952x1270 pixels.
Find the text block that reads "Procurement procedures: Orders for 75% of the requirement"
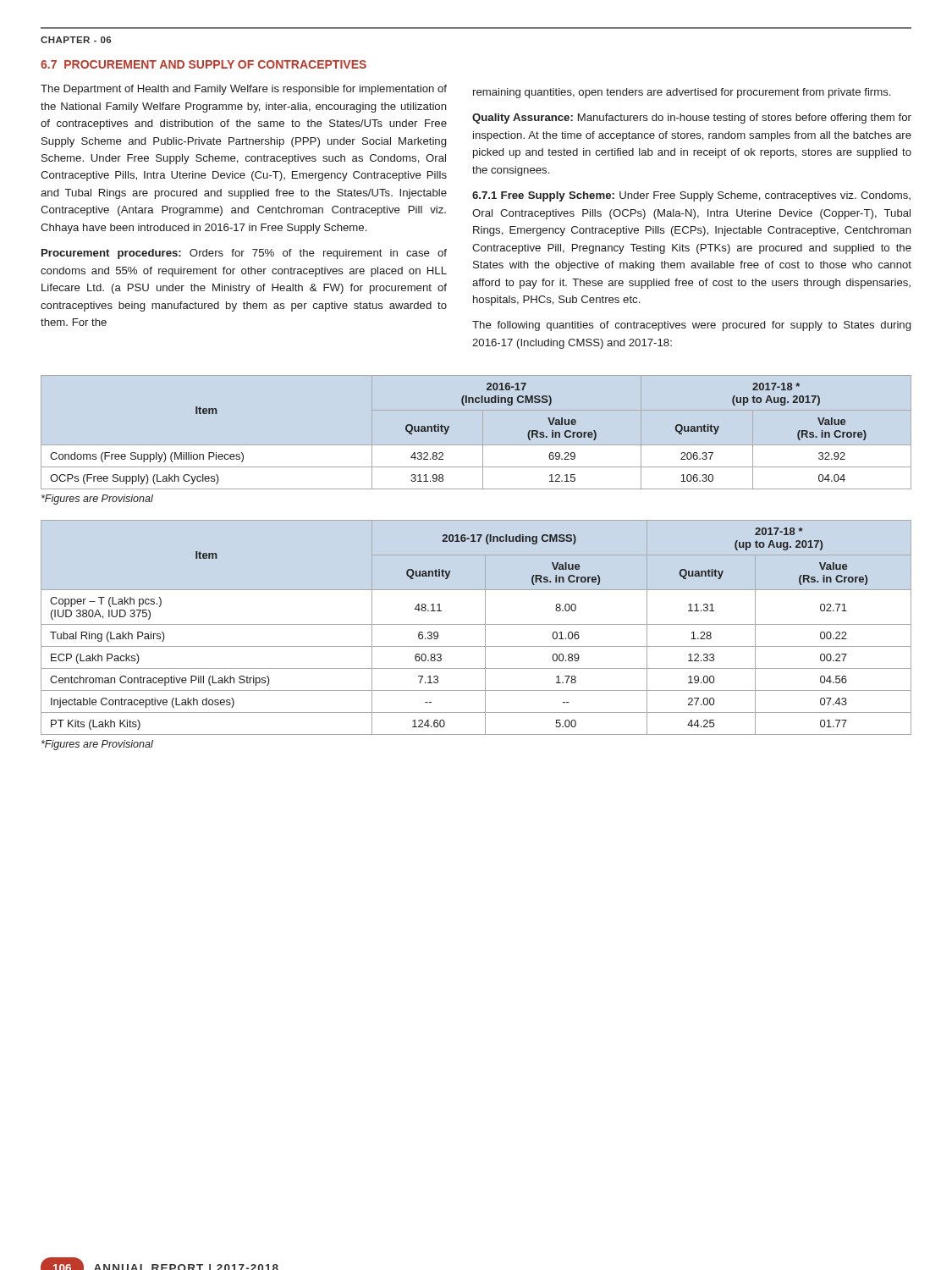coord(244,288)
